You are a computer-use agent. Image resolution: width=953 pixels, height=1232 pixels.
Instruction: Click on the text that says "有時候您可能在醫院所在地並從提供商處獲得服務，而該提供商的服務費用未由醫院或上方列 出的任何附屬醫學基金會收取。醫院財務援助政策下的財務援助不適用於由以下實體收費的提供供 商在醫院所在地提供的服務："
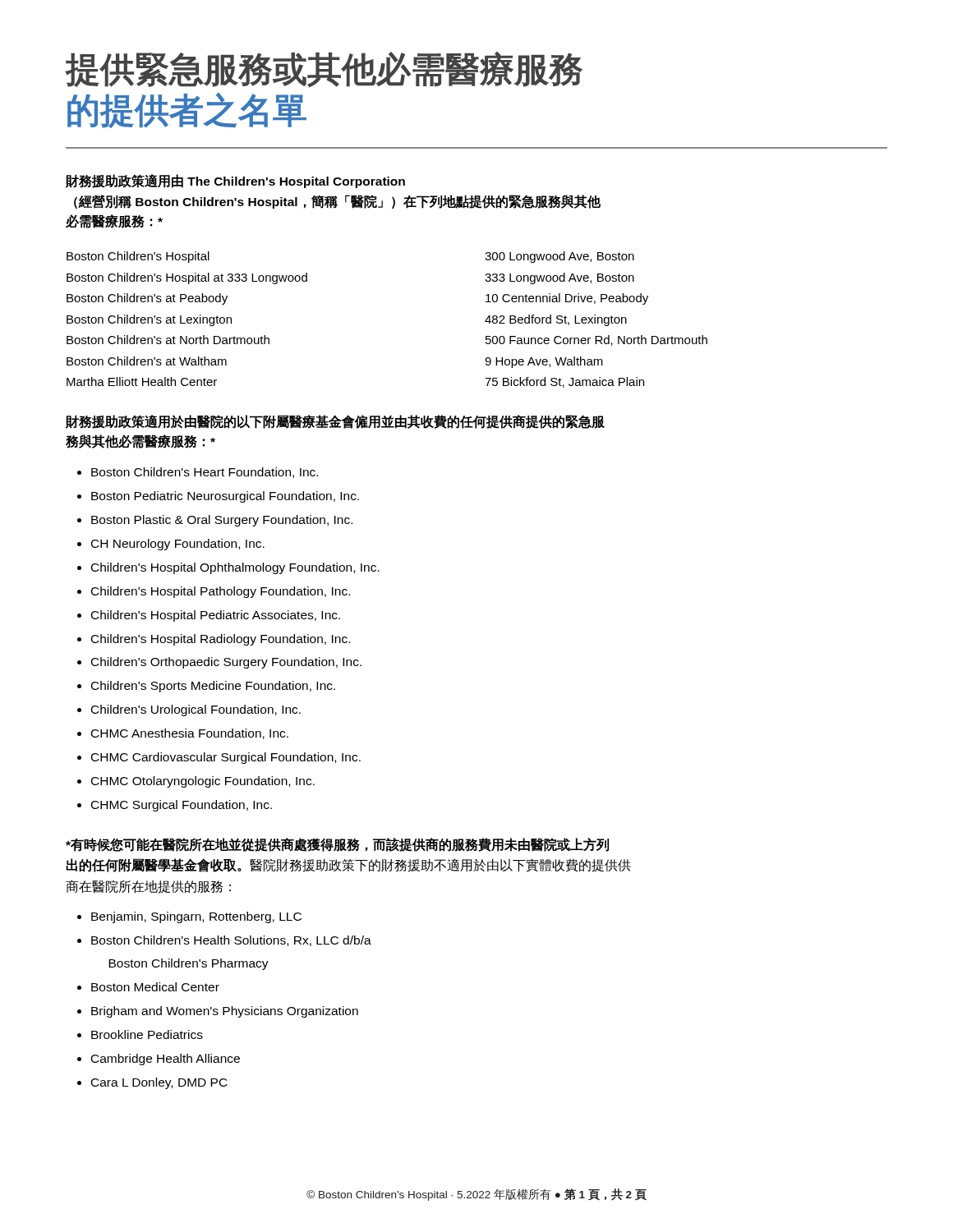pyautogui.click(x=348, y=865)
